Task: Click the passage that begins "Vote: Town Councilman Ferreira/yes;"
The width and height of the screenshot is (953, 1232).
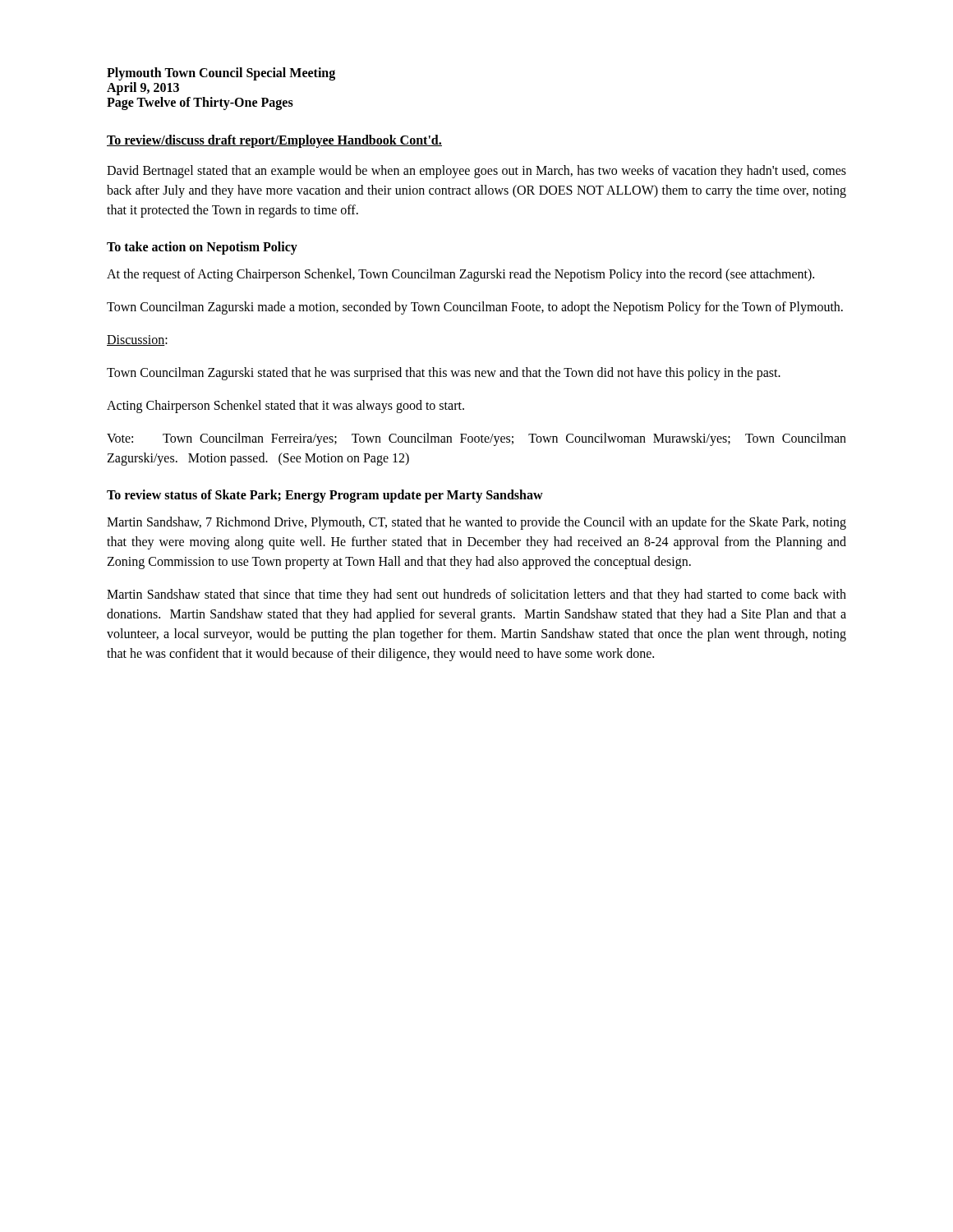Action: pos(476,448)
